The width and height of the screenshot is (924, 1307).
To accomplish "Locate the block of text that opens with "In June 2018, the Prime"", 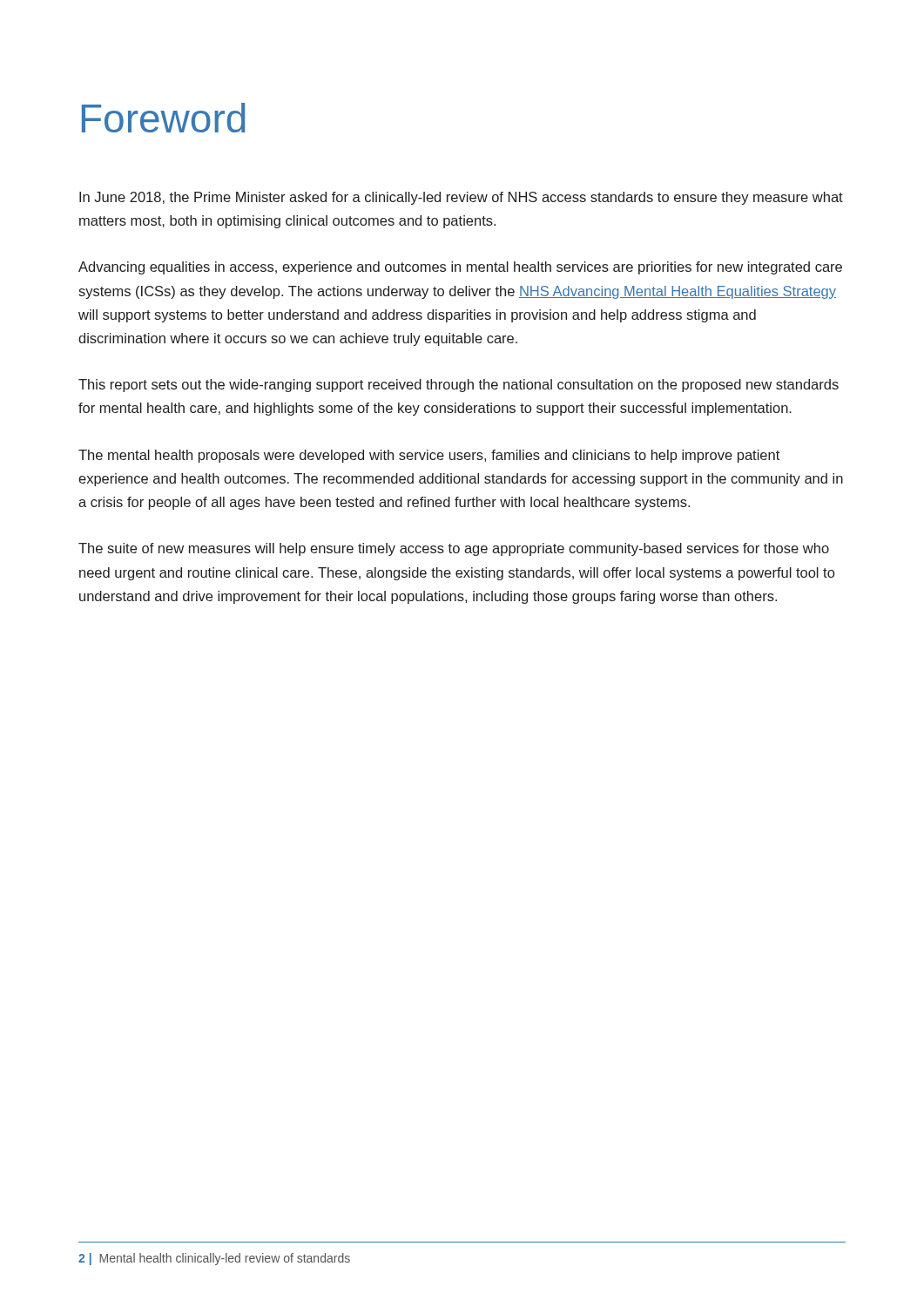I will (462, 209).
